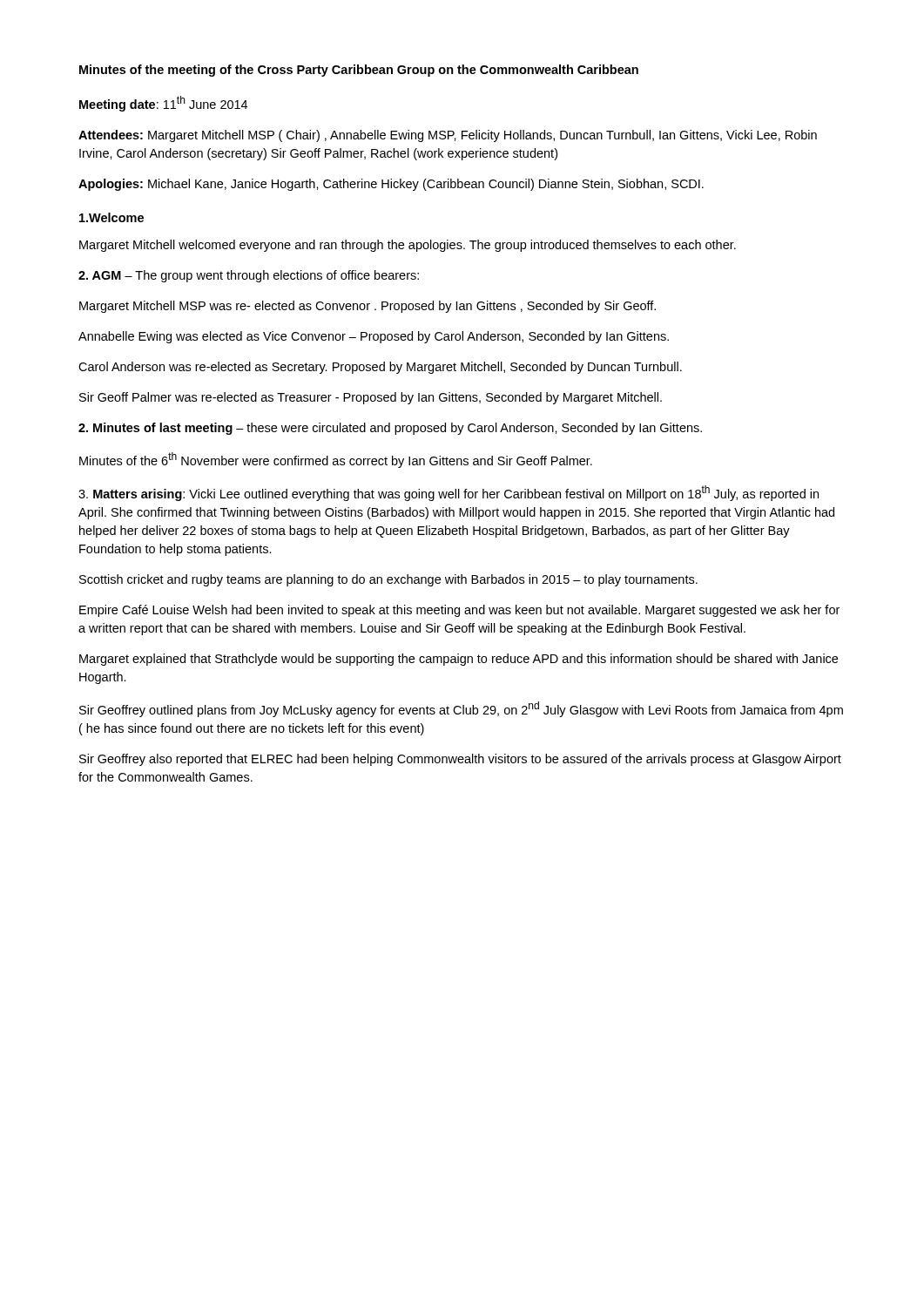Locate the text containing "Meeting date: 11th June 2014"
This screenshot has width=924, height=1307.
tap(163, 104)
